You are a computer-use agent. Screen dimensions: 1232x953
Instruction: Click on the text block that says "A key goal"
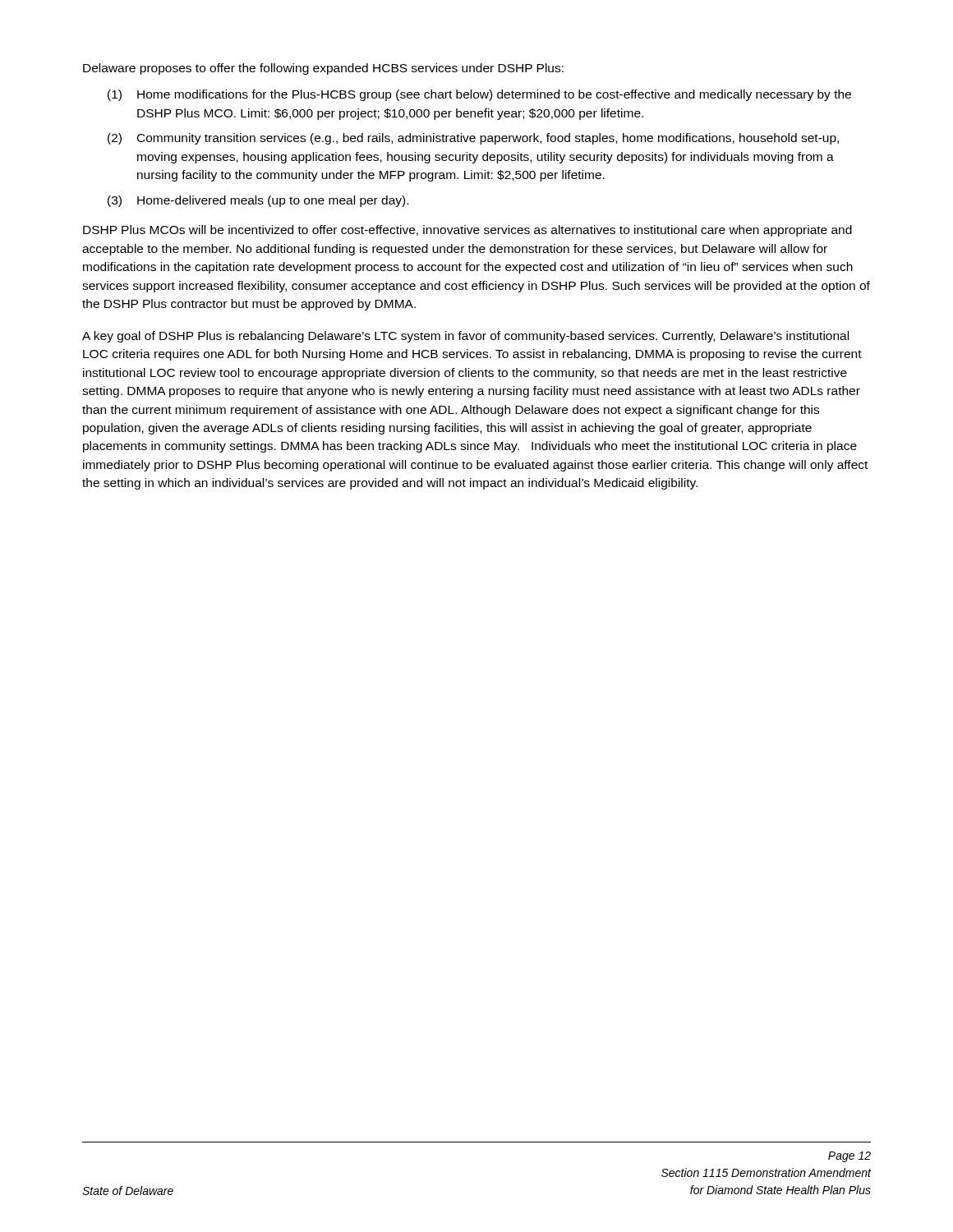pos(475,409)
